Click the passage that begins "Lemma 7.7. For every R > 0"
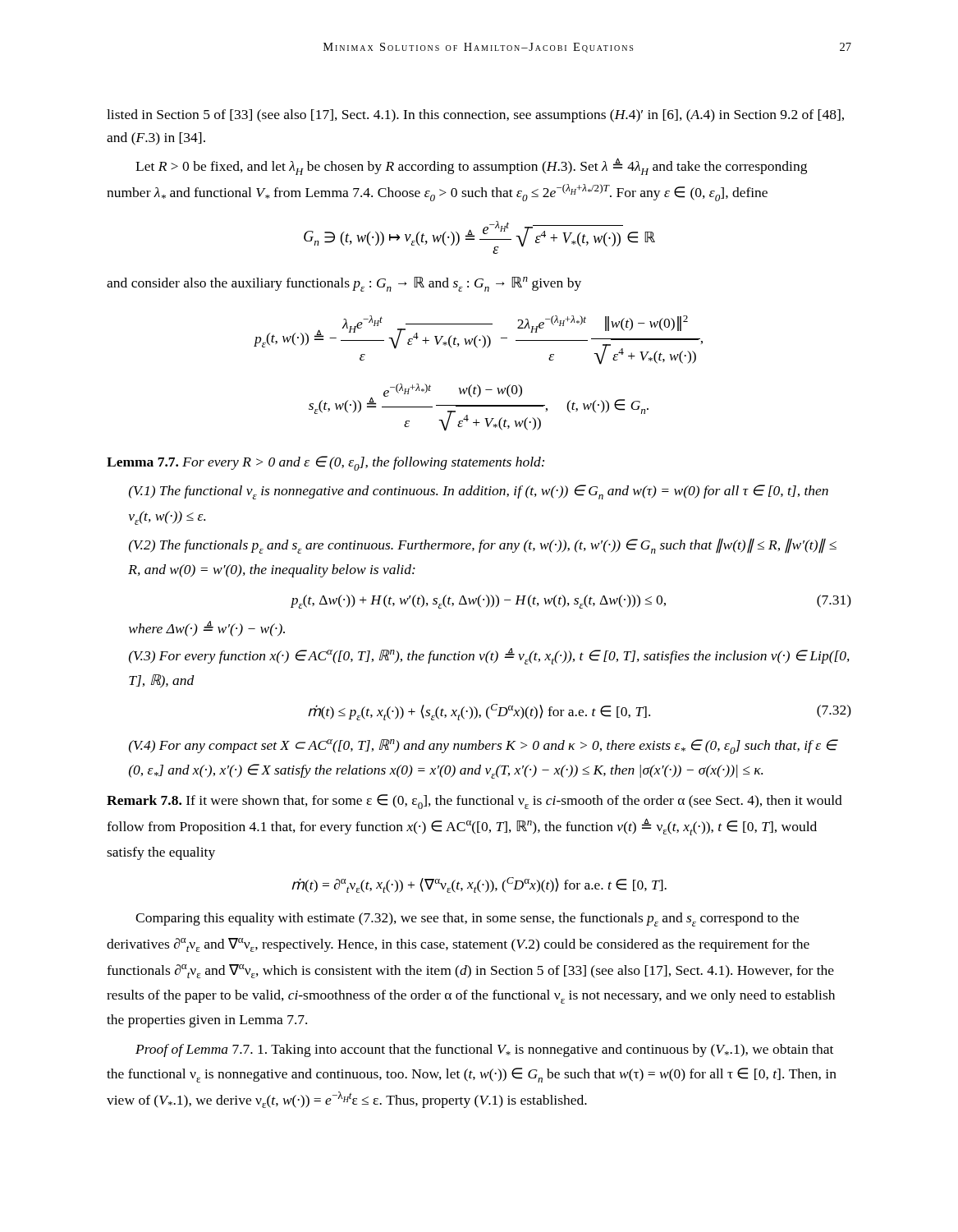Viewport: 958px width, 1232px height. (326, 463)
